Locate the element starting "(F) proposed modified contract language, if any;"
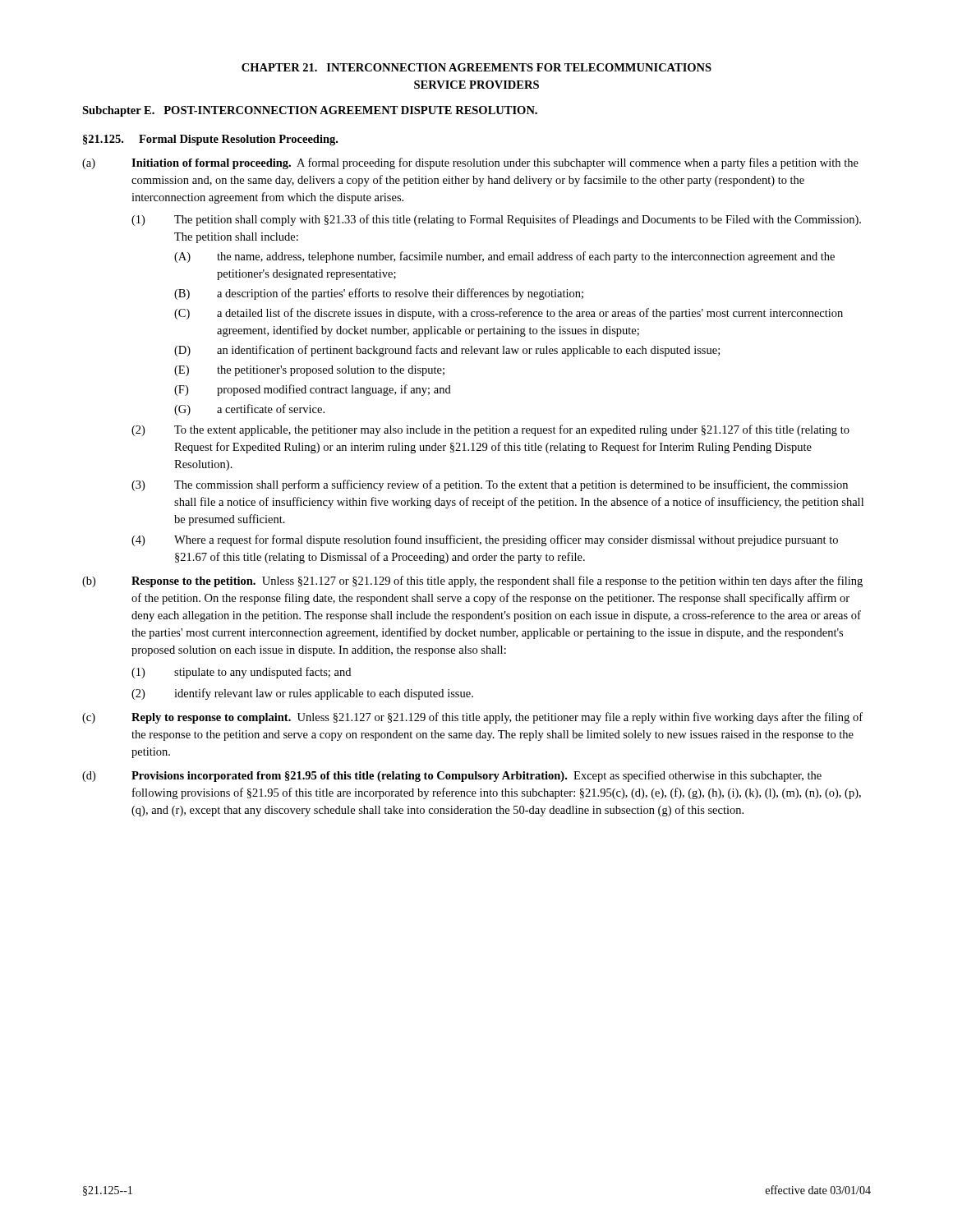Image resolution: width=953 pixels, height=1232 pixels. (313, 390)
